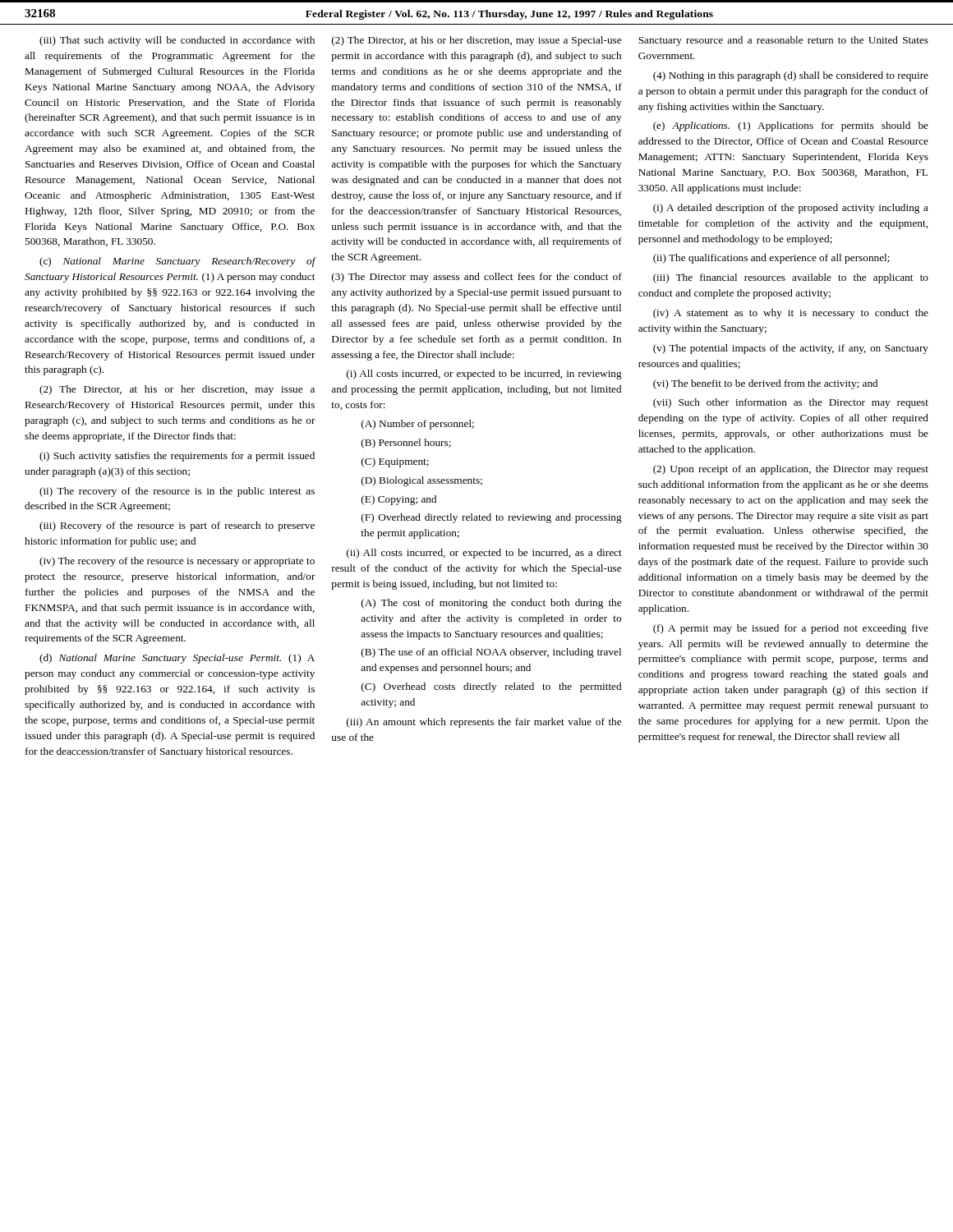Find the text block containing "(vii) Such other information as the Director"

coord(783,426)
